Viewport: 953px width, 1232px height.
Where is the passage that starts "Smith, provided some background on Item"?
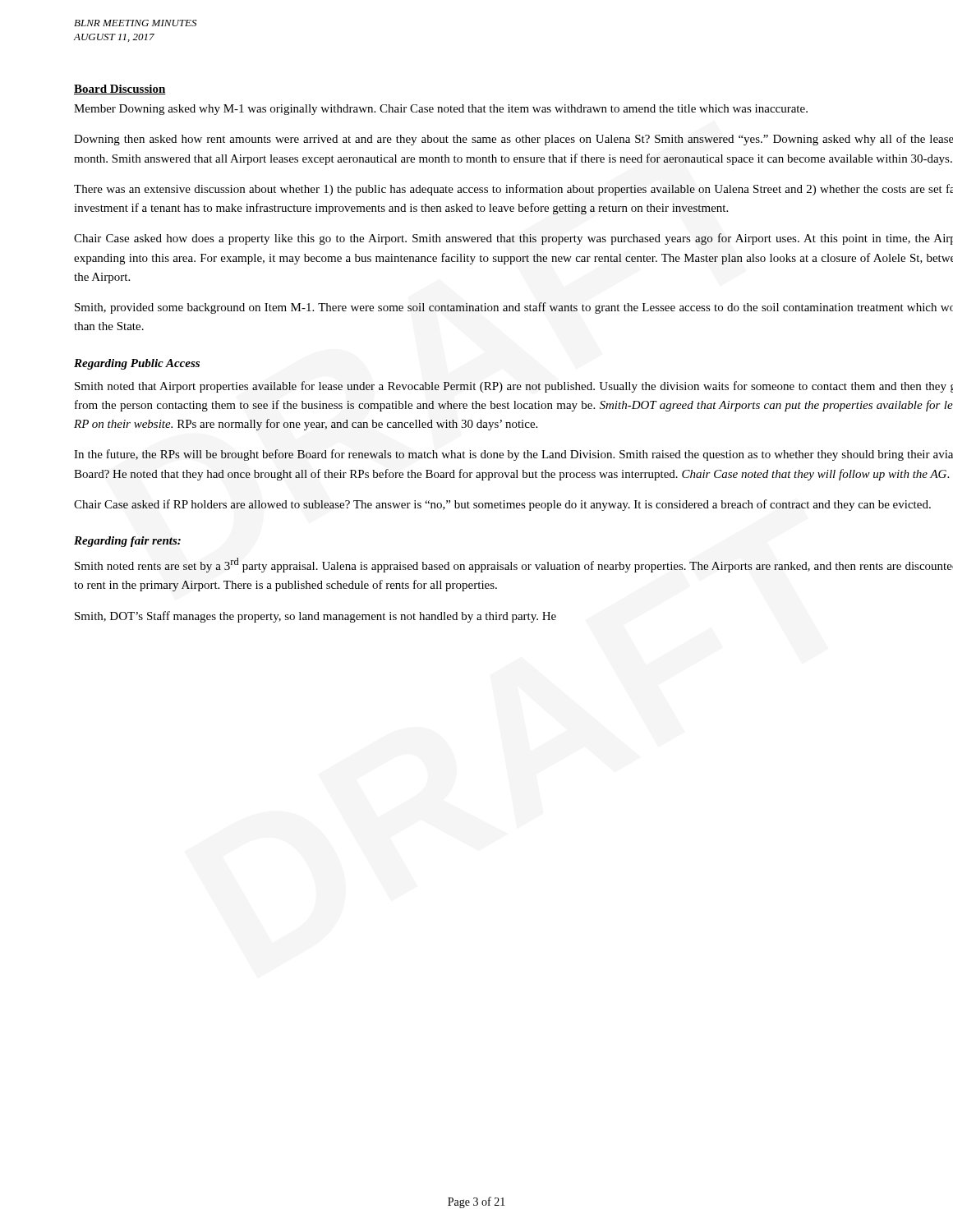coord(513,317)
